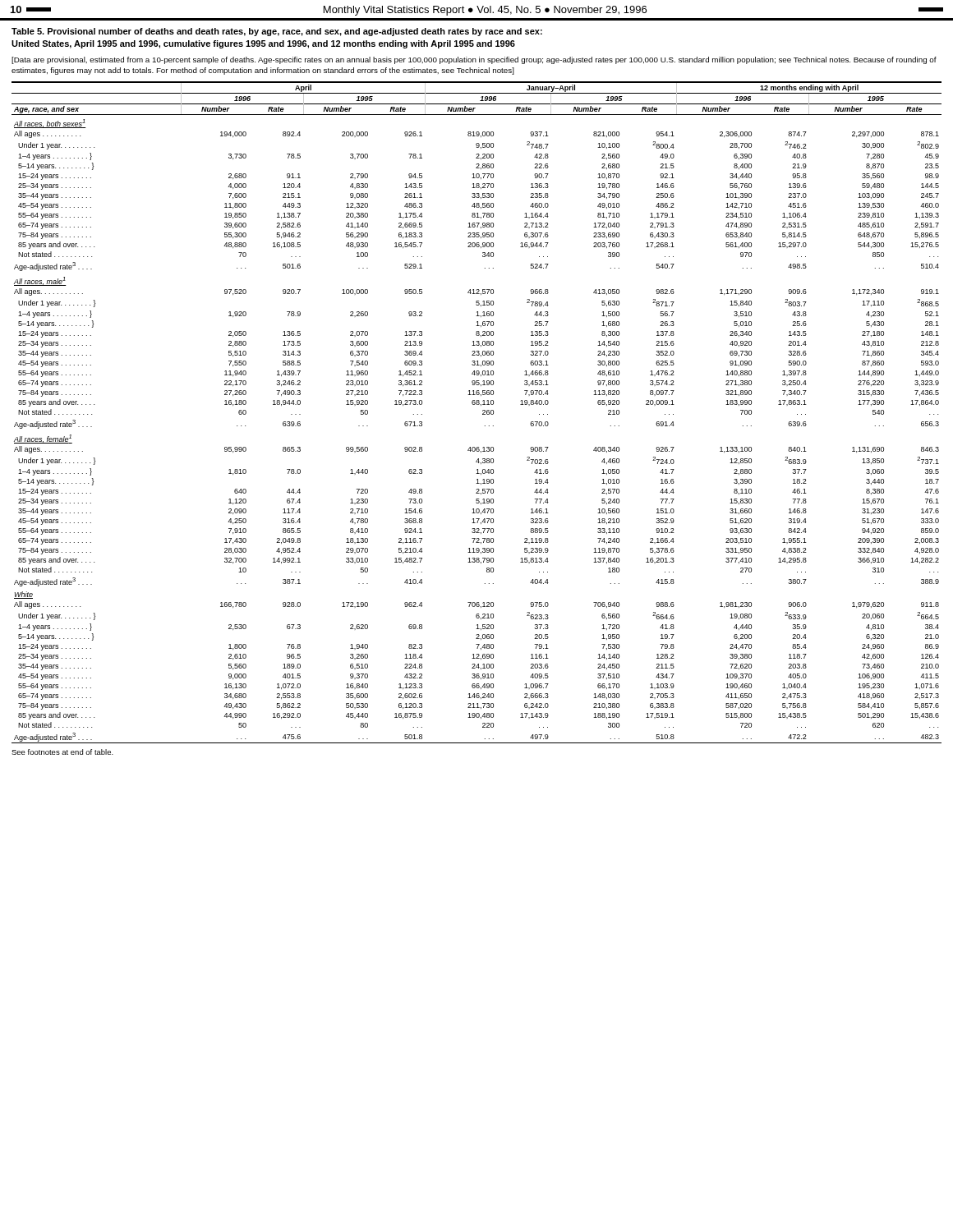The height and width of the screenshot is (1232, 953).
Task: Navigate to the text starting "[Data are provisional,"
Action: (x=474, y=65)
